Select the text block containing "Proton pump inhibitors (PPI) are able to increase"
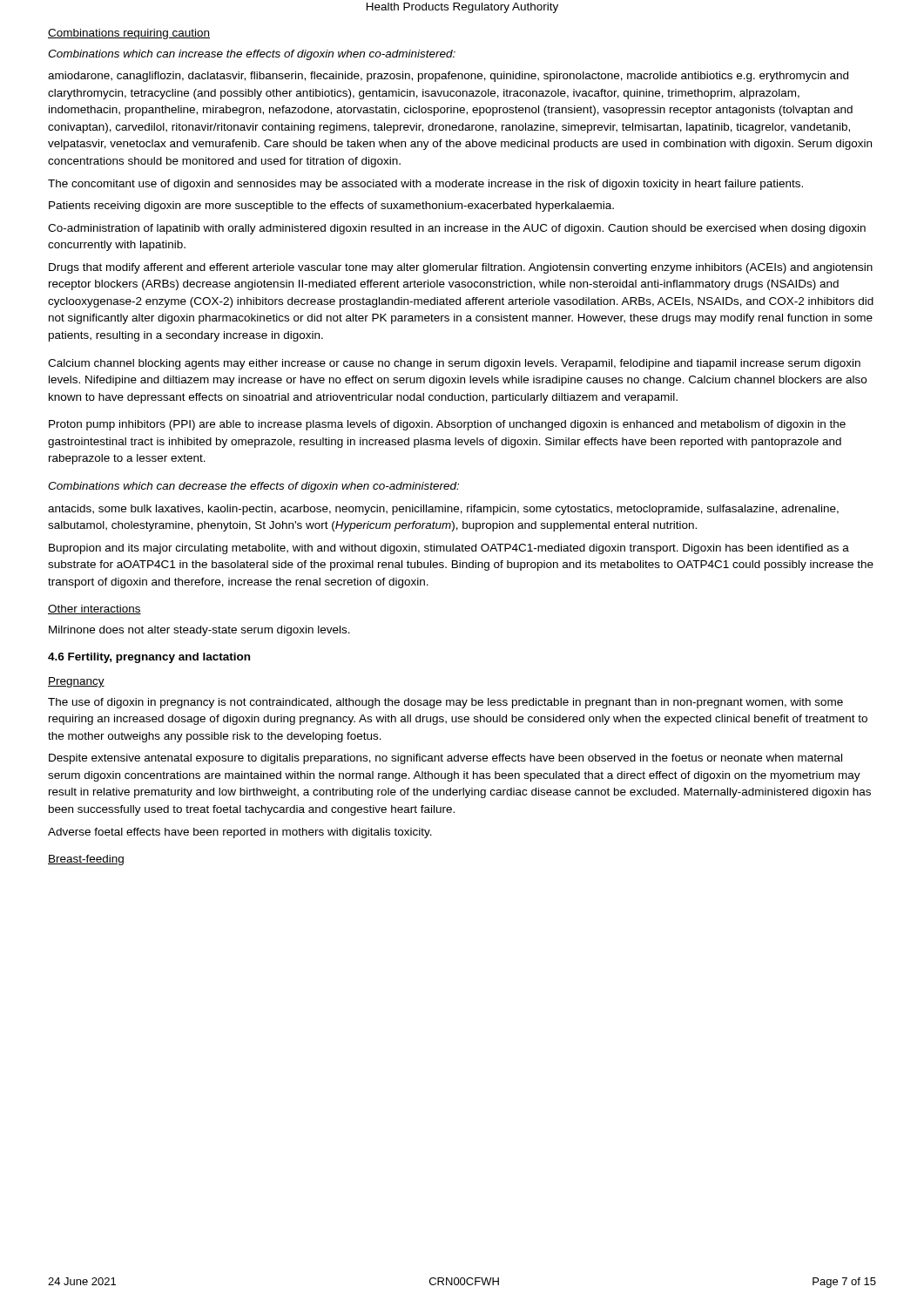This screenshot has height=1307, width=924. [462, 441]
